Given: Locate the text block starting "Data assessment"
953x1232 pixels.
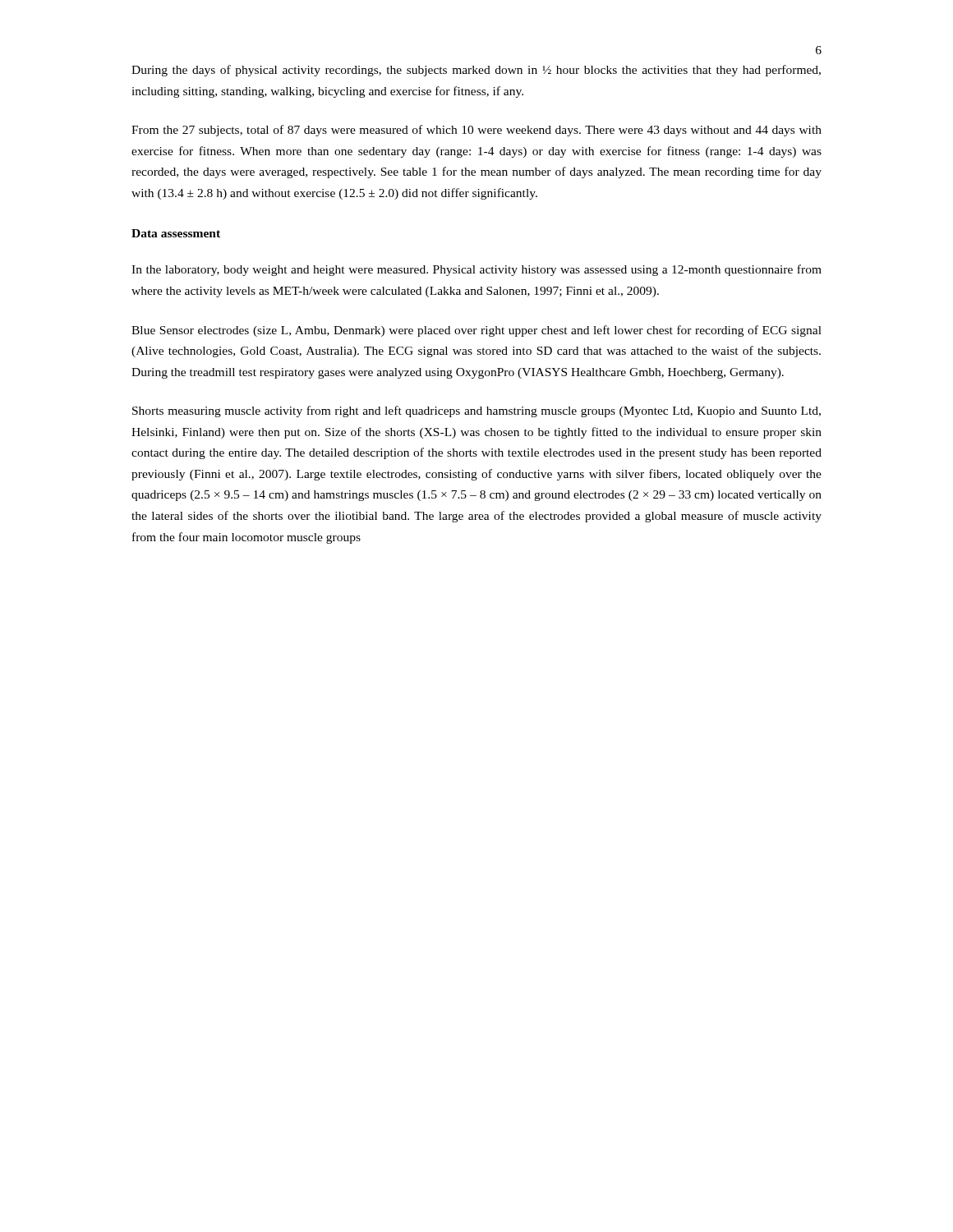Looking at the screenshot, I should (176, 233).
